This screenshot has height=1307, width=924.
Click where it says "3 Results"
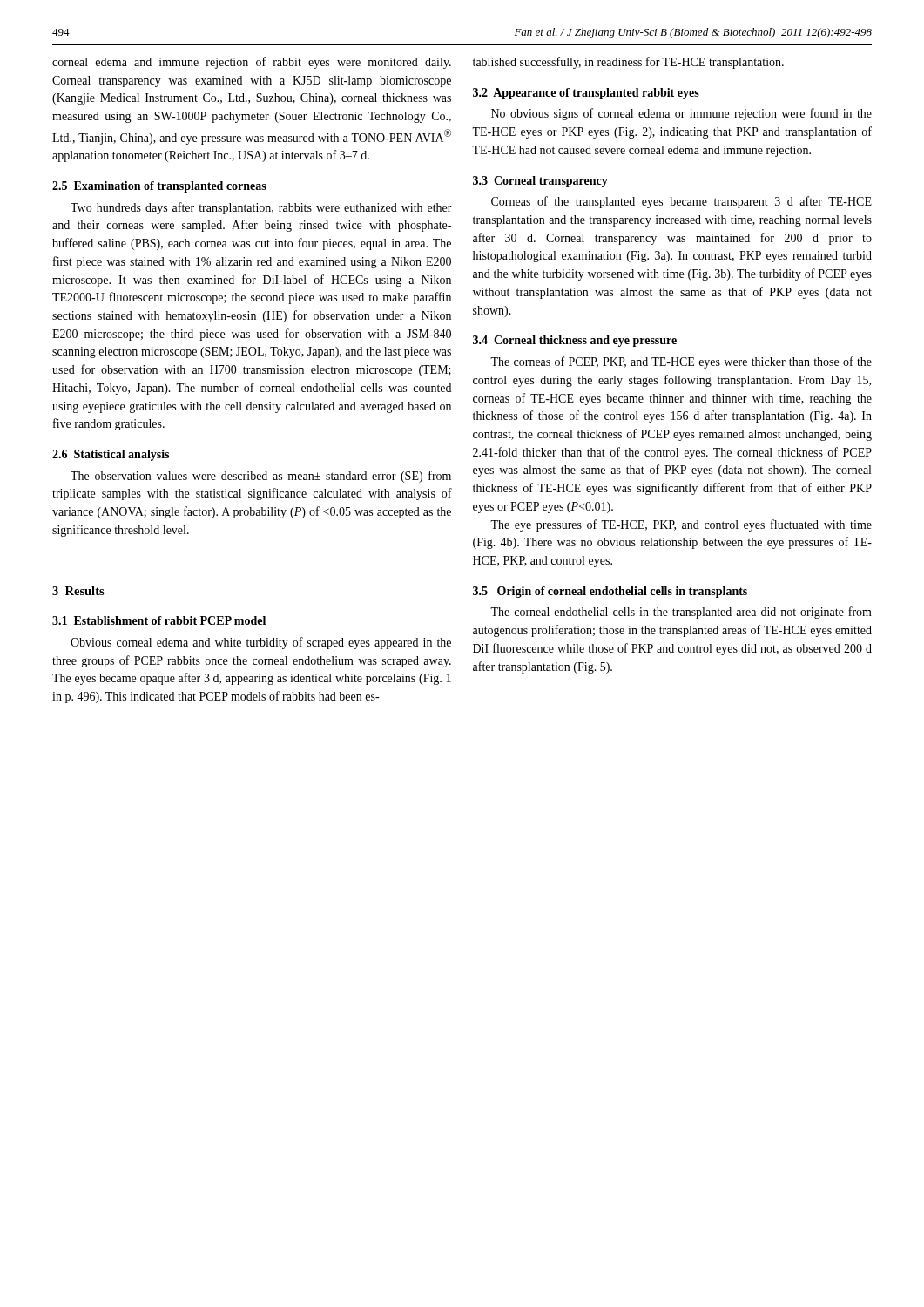78,590
